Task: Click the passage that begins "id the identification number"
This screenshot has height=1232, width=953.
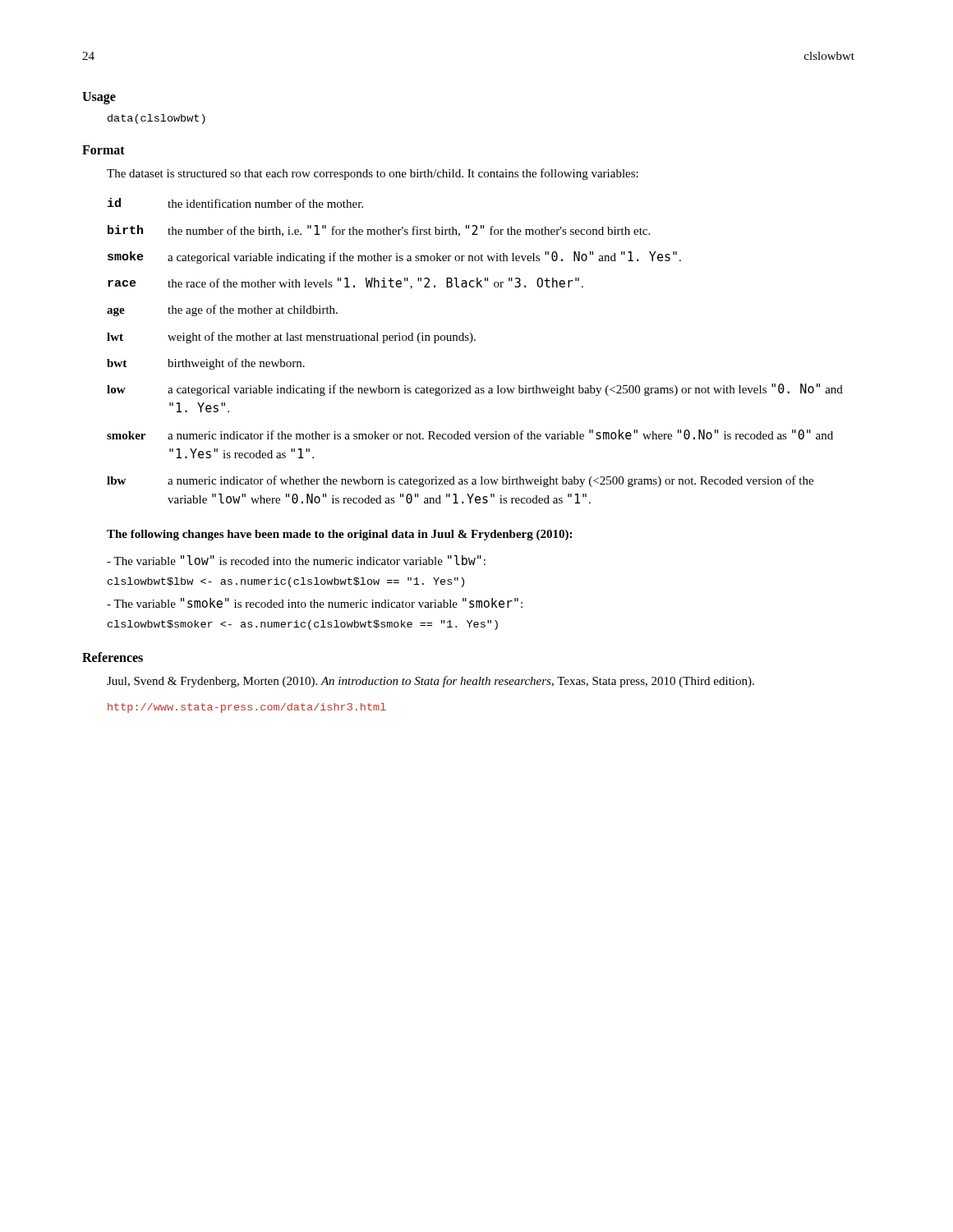Action: point(235,203)
